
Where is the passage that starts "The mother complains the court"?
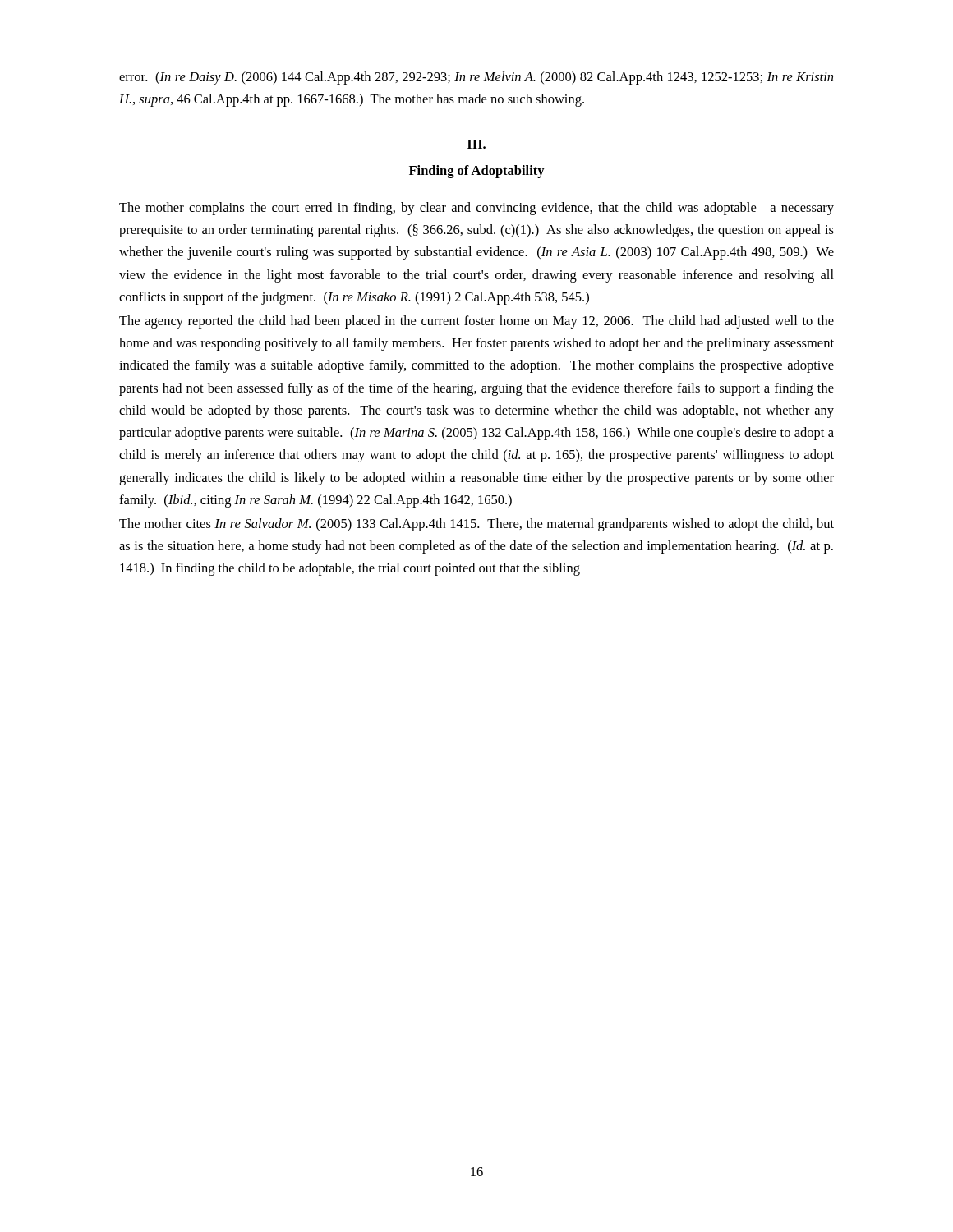476,252
